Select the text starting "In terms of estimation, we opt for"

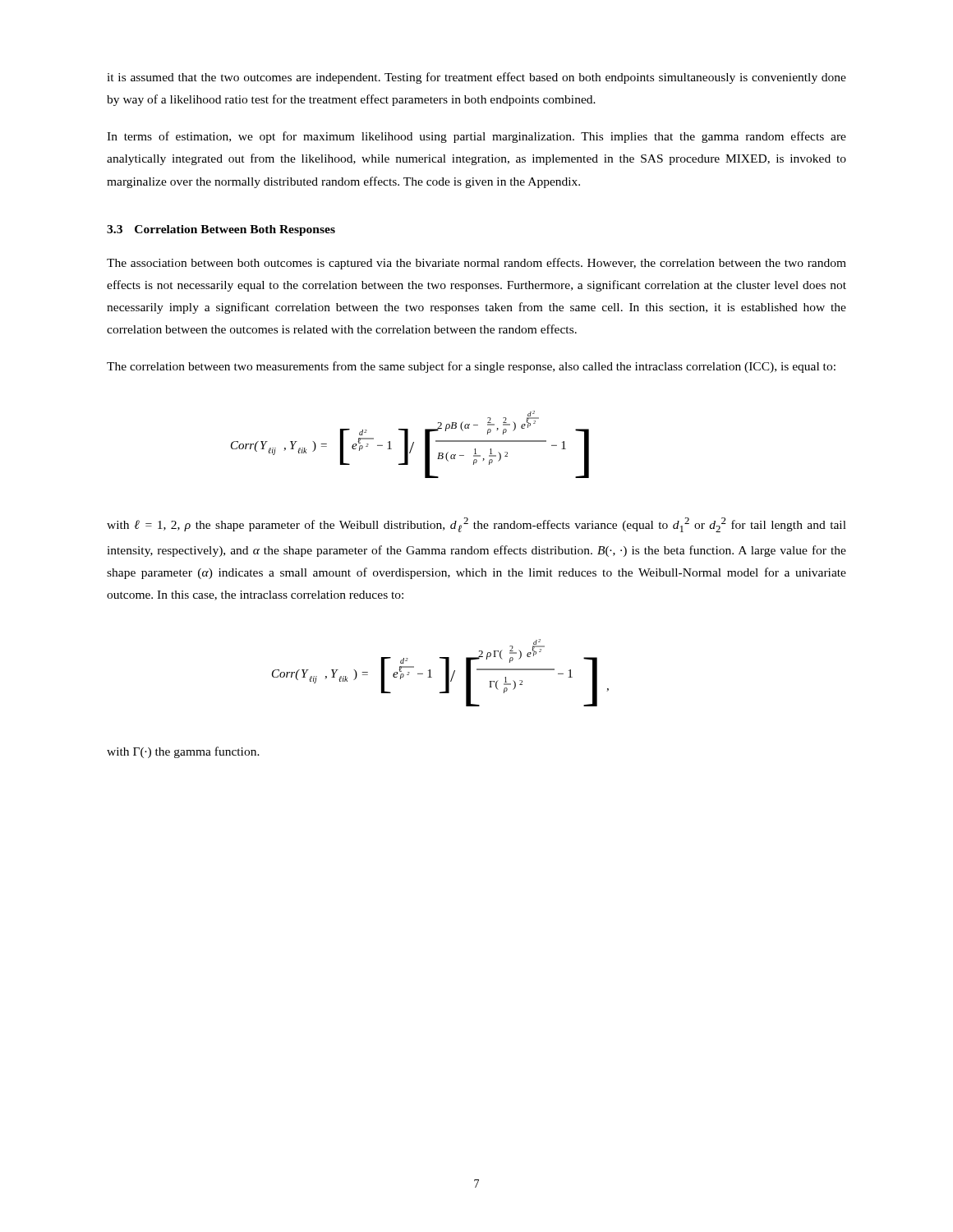tap(476, 158)
